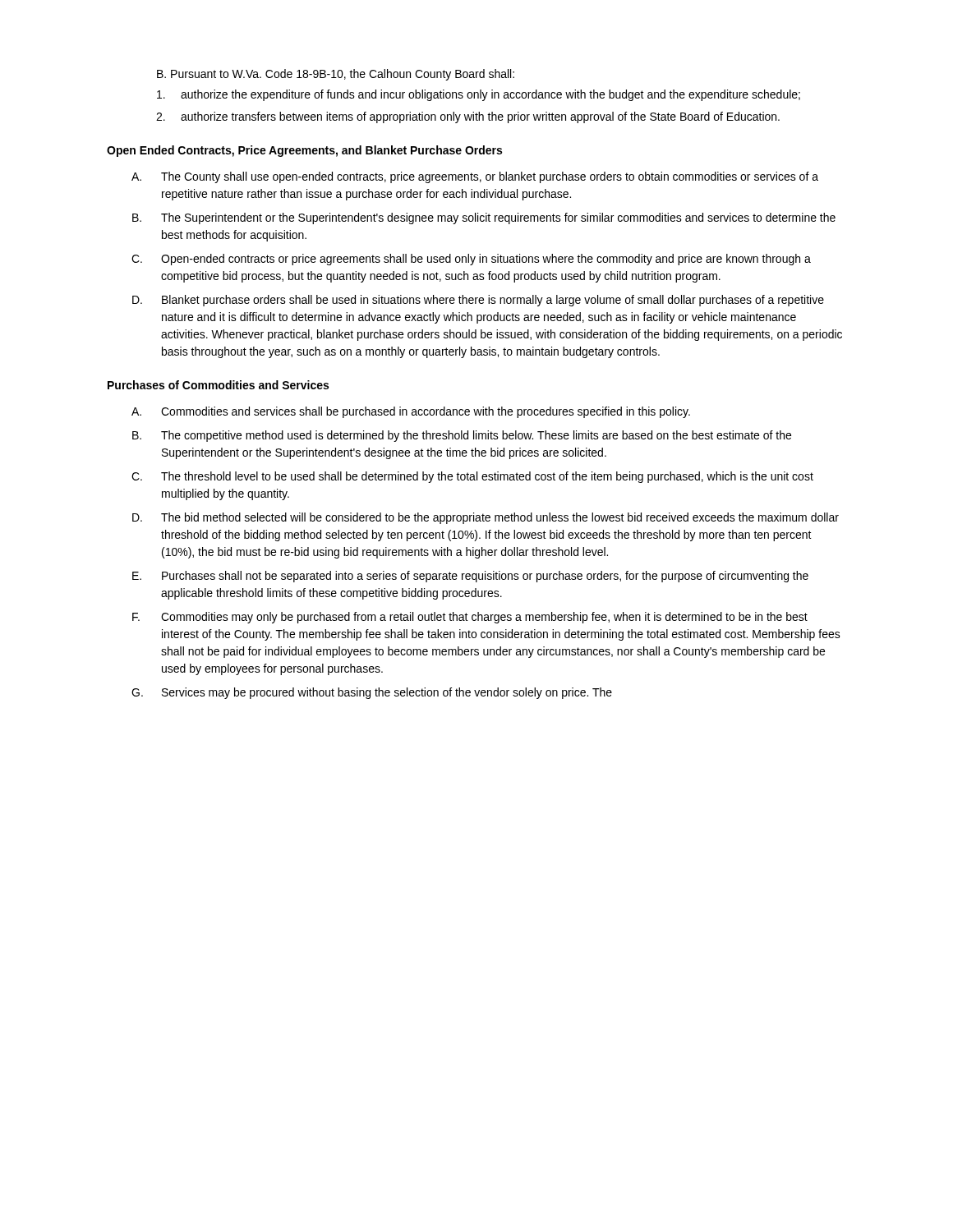
Task: Find the block on this page that starts "authorize the expenditure of funds and incur obligations"
Action: pos(501,95)
